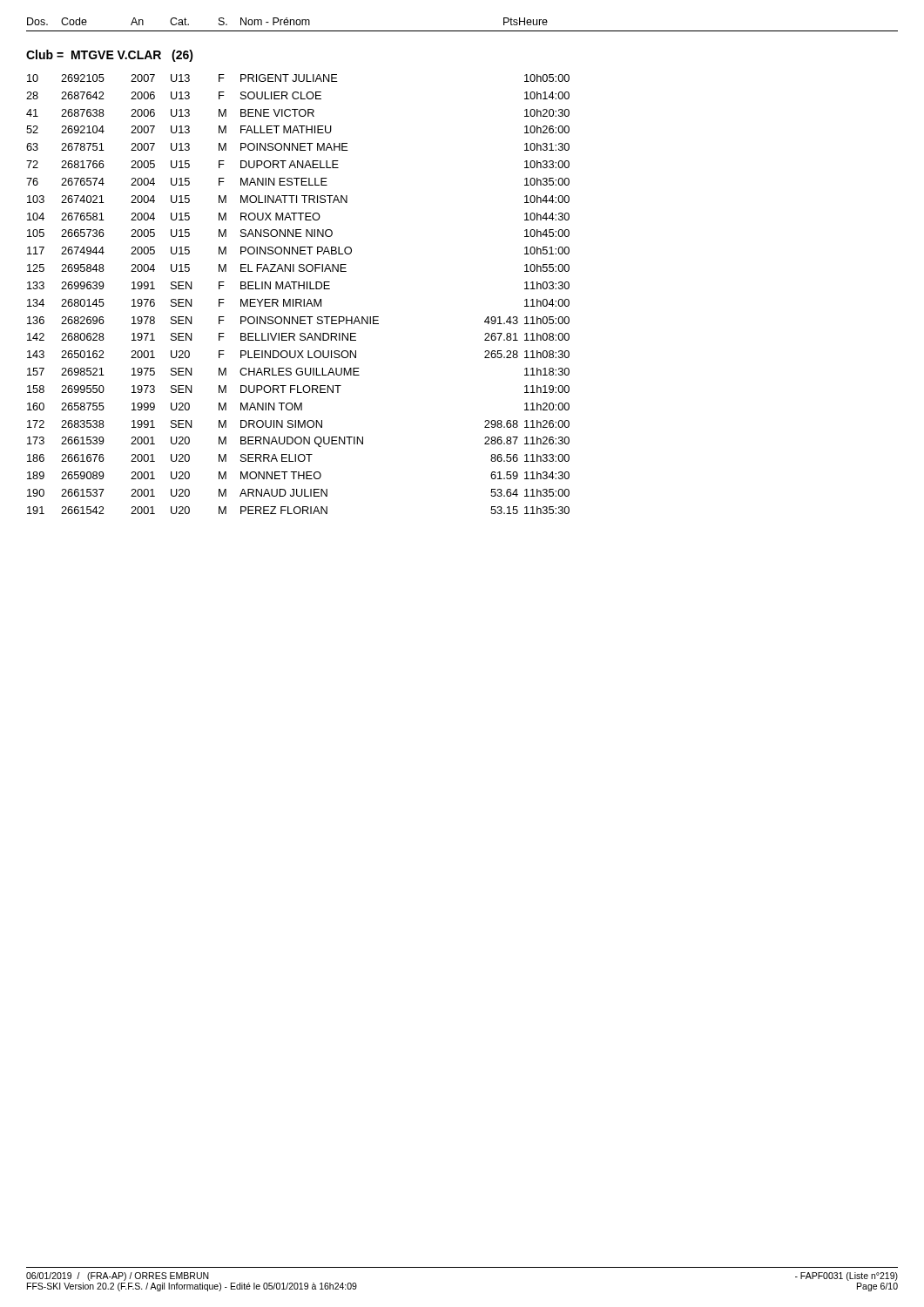Point to the block starting "Club = MTGVE V.CLAR (26)"
924x1307 pixels.
110,55
